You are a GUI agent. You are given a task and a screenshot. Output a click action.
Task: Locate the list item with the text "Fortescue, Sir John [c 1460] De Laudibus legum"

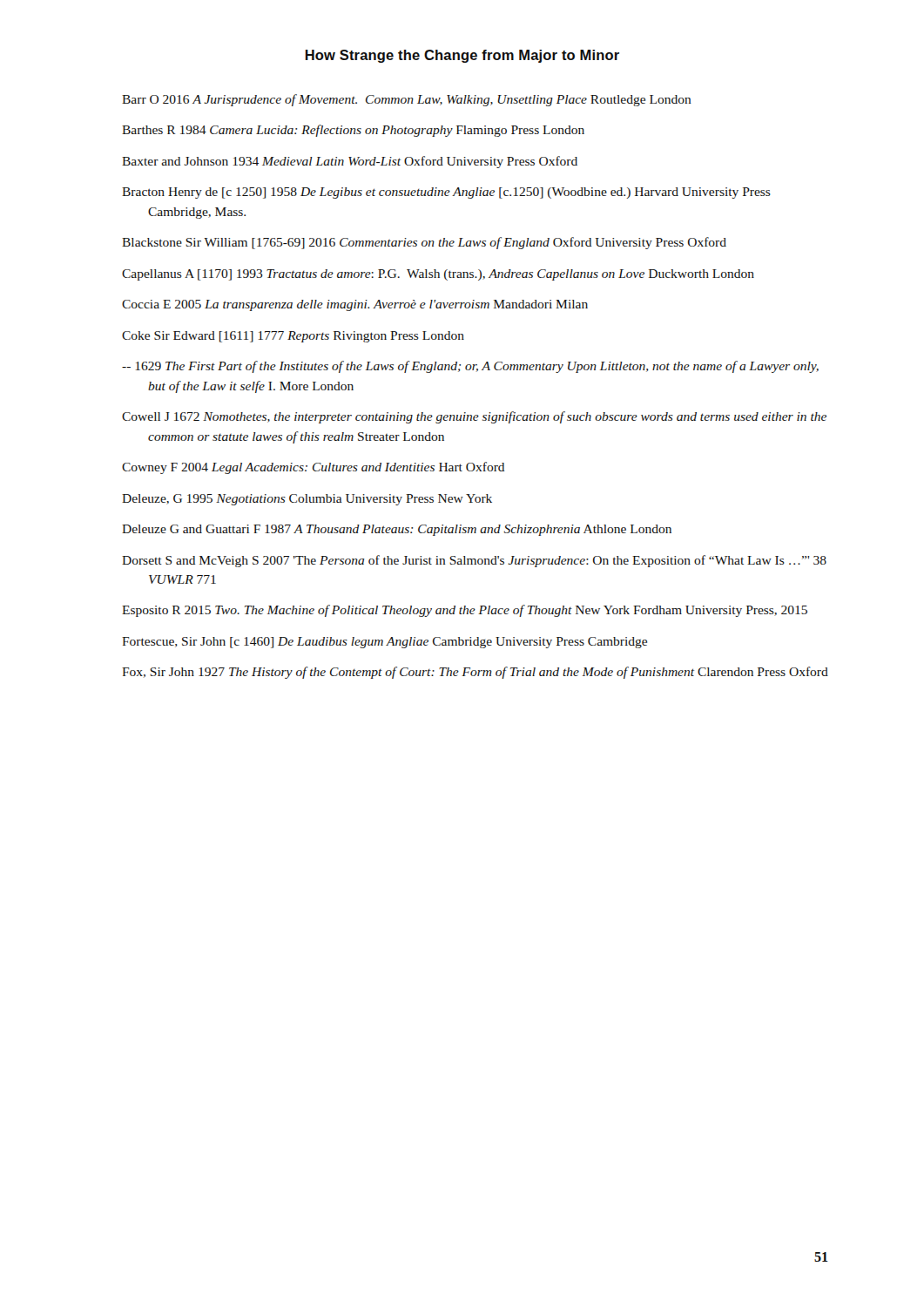[385, 641]
